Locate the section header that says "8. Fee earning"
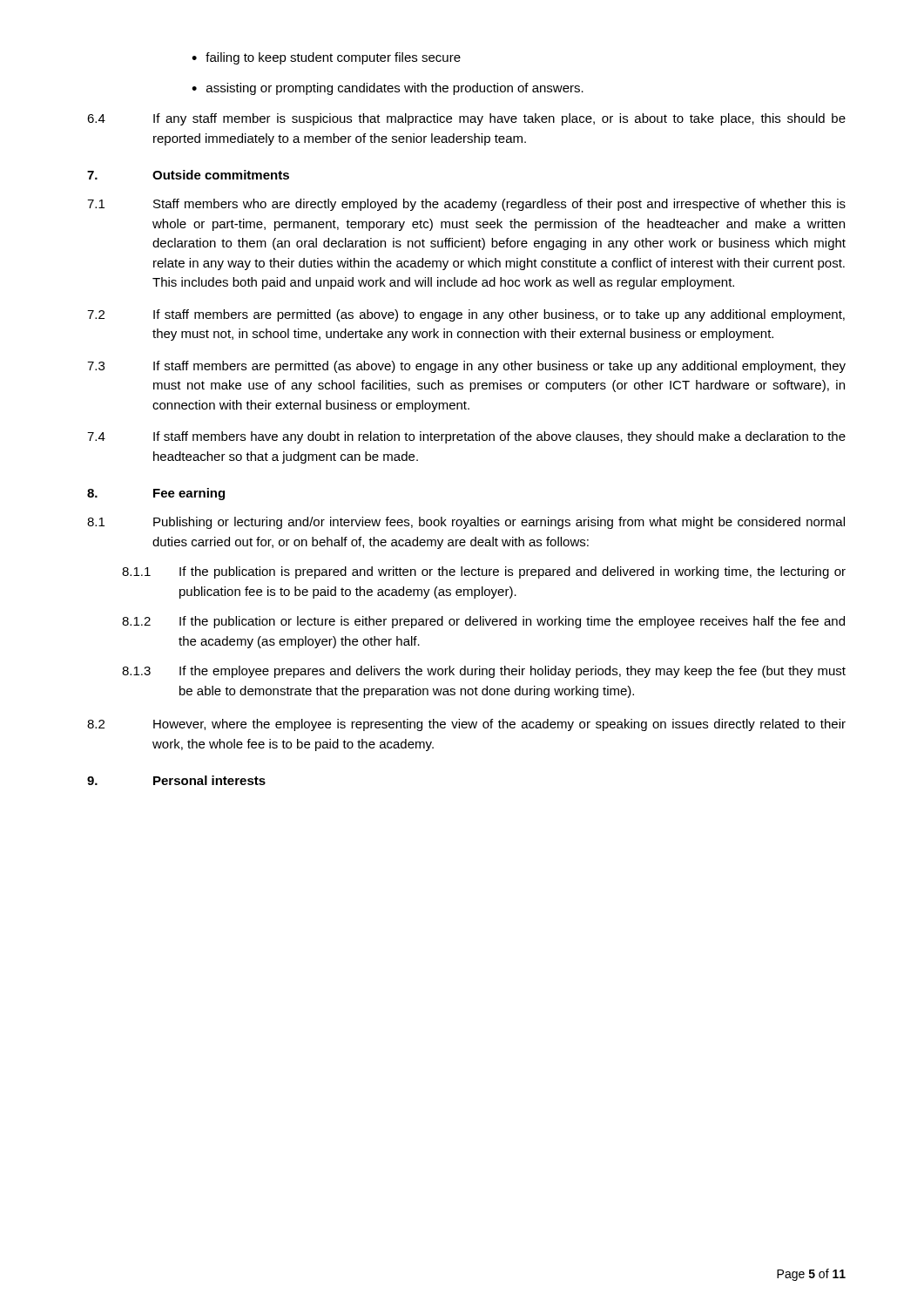924x1307 pixels. coord(156,493)
